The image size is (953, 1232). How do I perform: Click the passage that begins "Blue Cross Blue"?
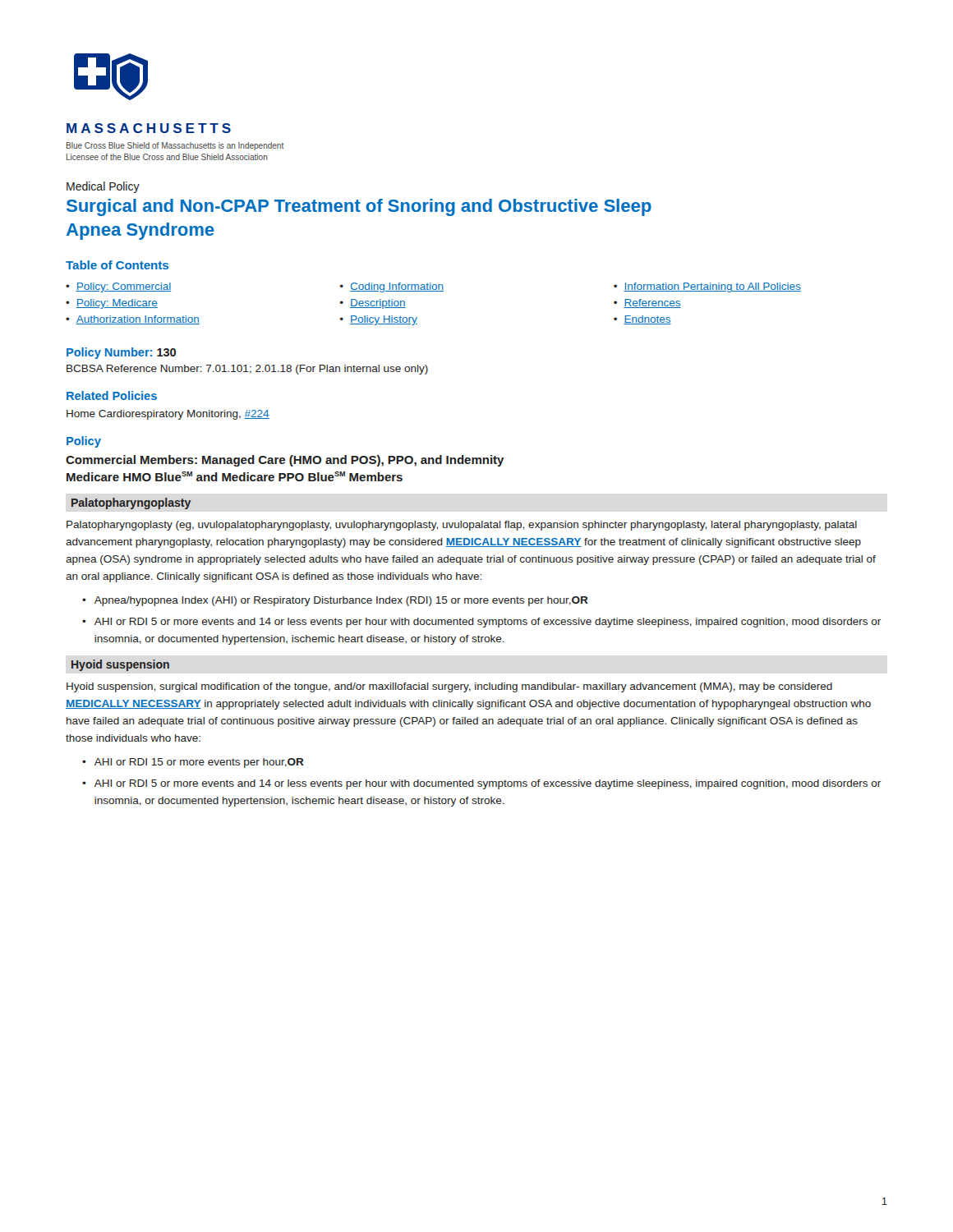(175, 152)
